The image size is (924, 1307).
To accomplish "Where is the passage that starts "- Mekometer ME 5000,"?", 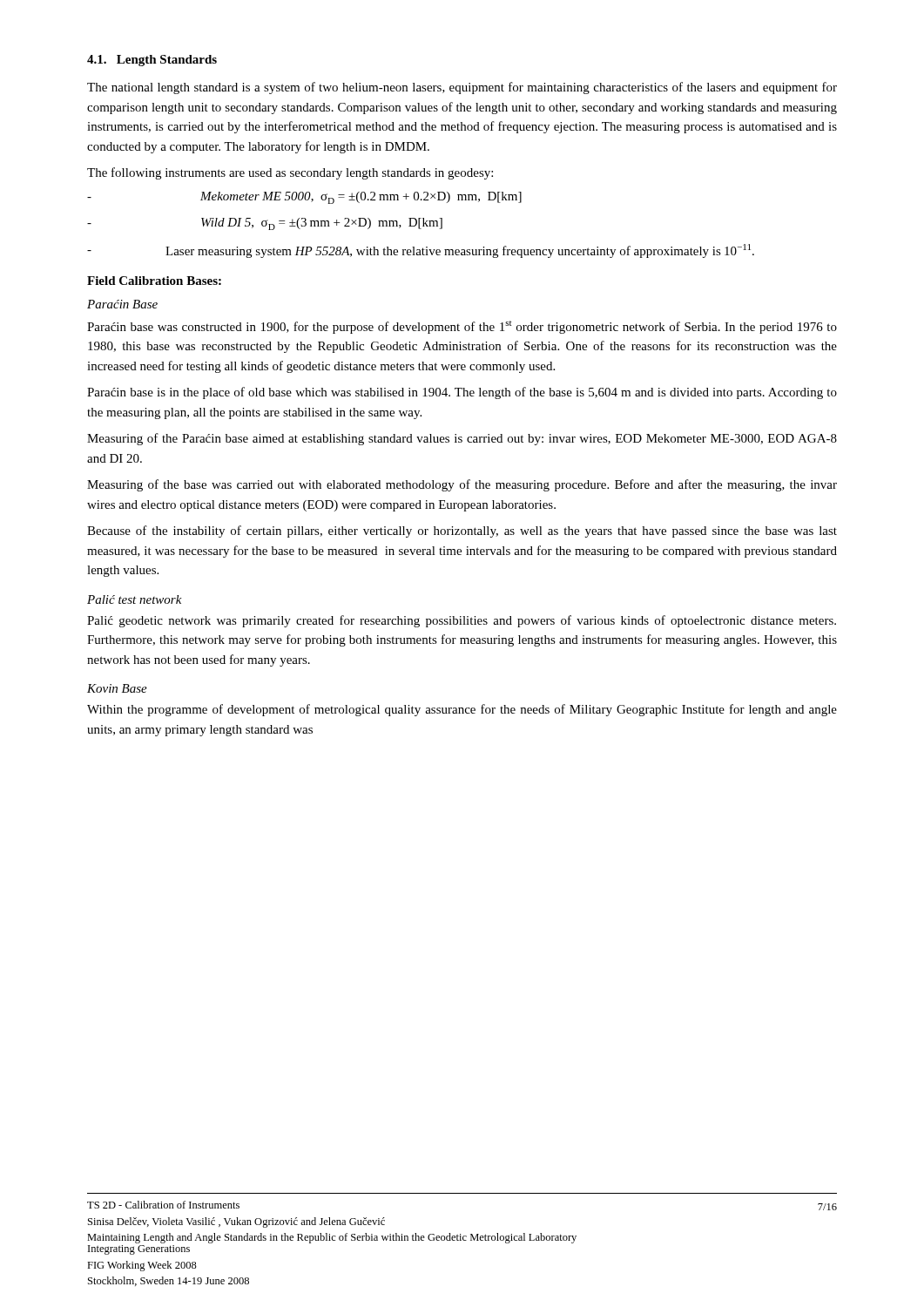I will [305, 197].
